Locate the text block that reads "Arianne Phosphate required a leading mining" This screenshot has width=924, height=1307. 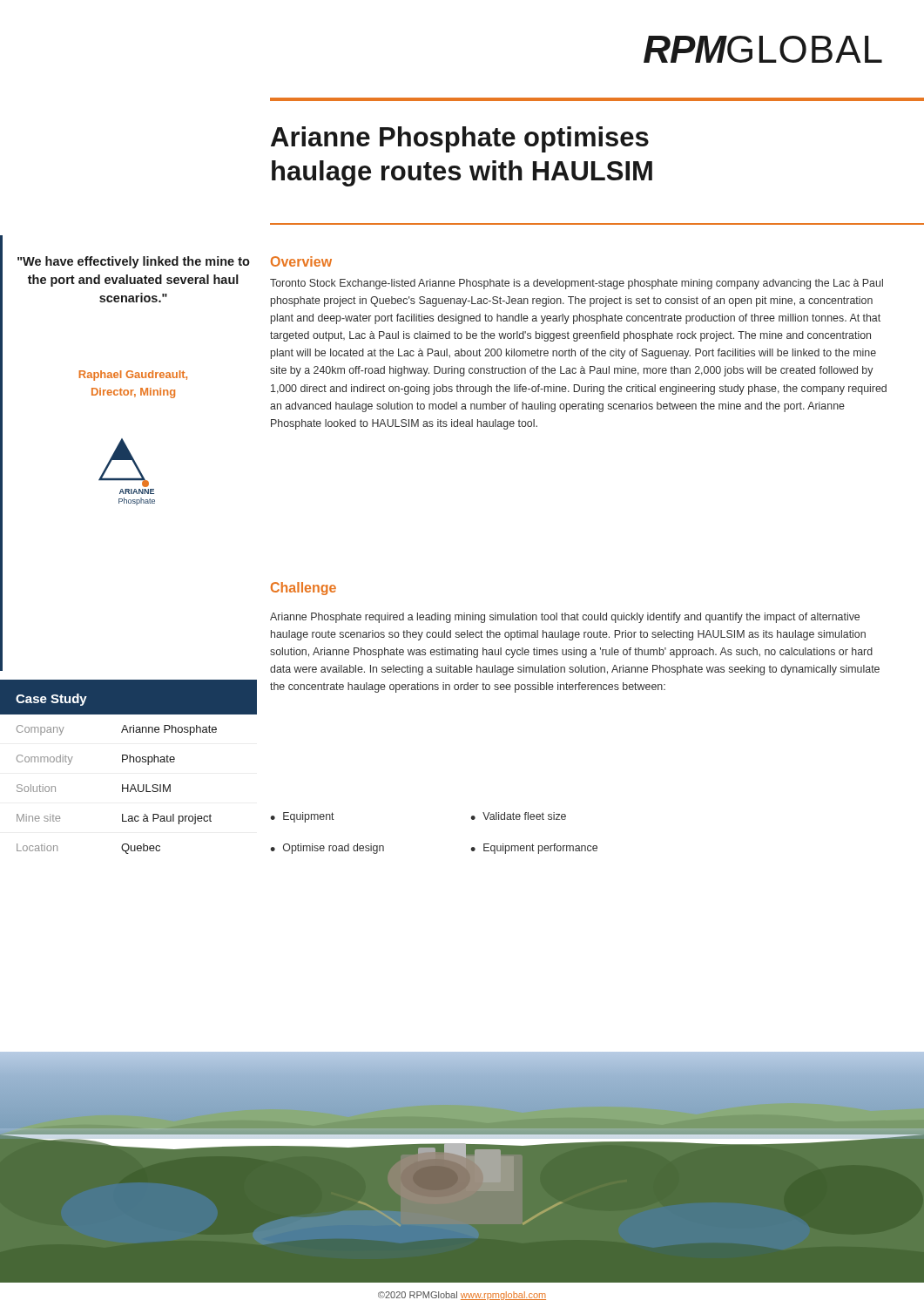click(x=575, y=652)
